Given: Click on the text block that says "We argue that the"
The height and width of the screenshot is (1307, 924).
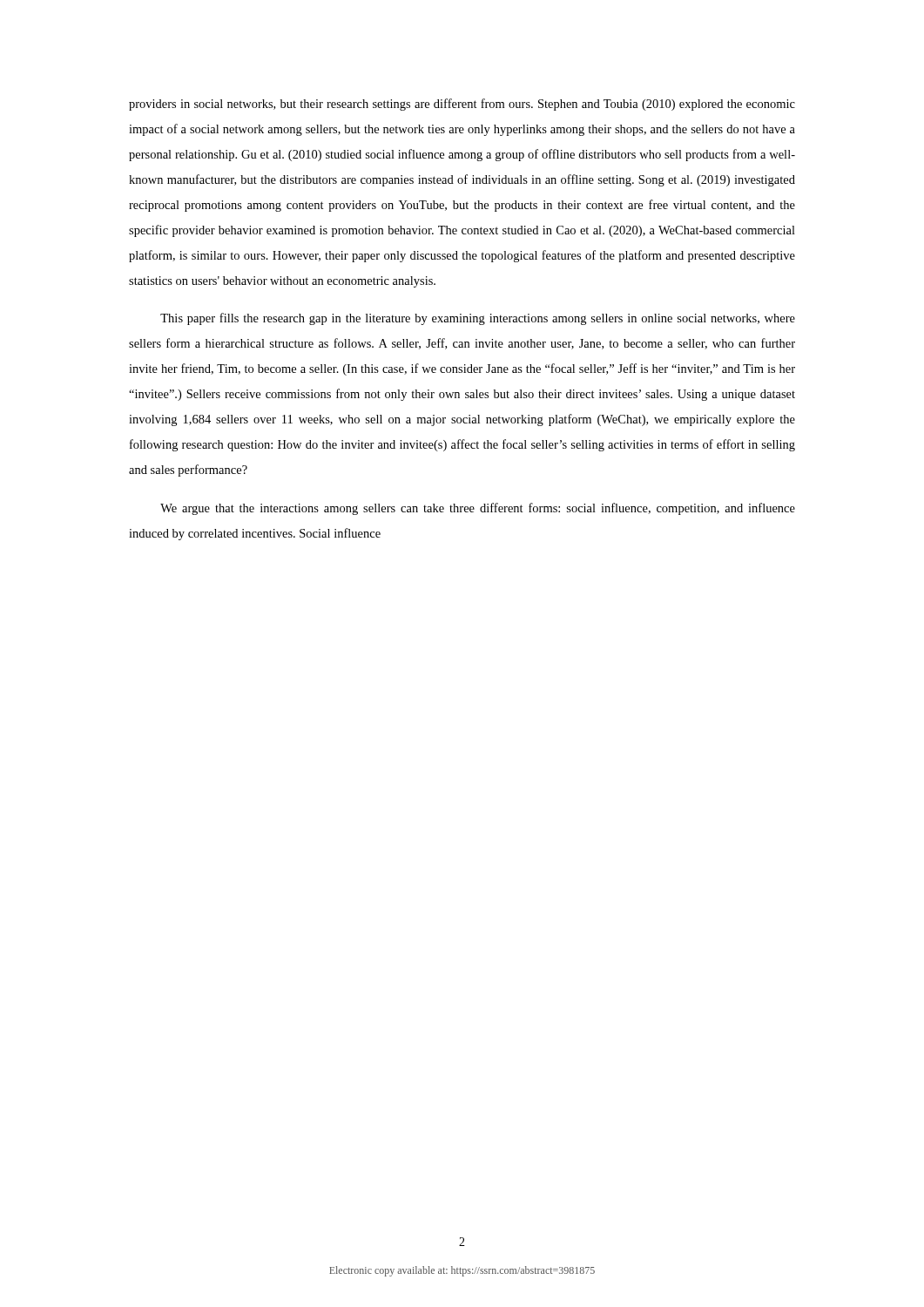Looking at the screenshot, I should click(x=462, y=521).
